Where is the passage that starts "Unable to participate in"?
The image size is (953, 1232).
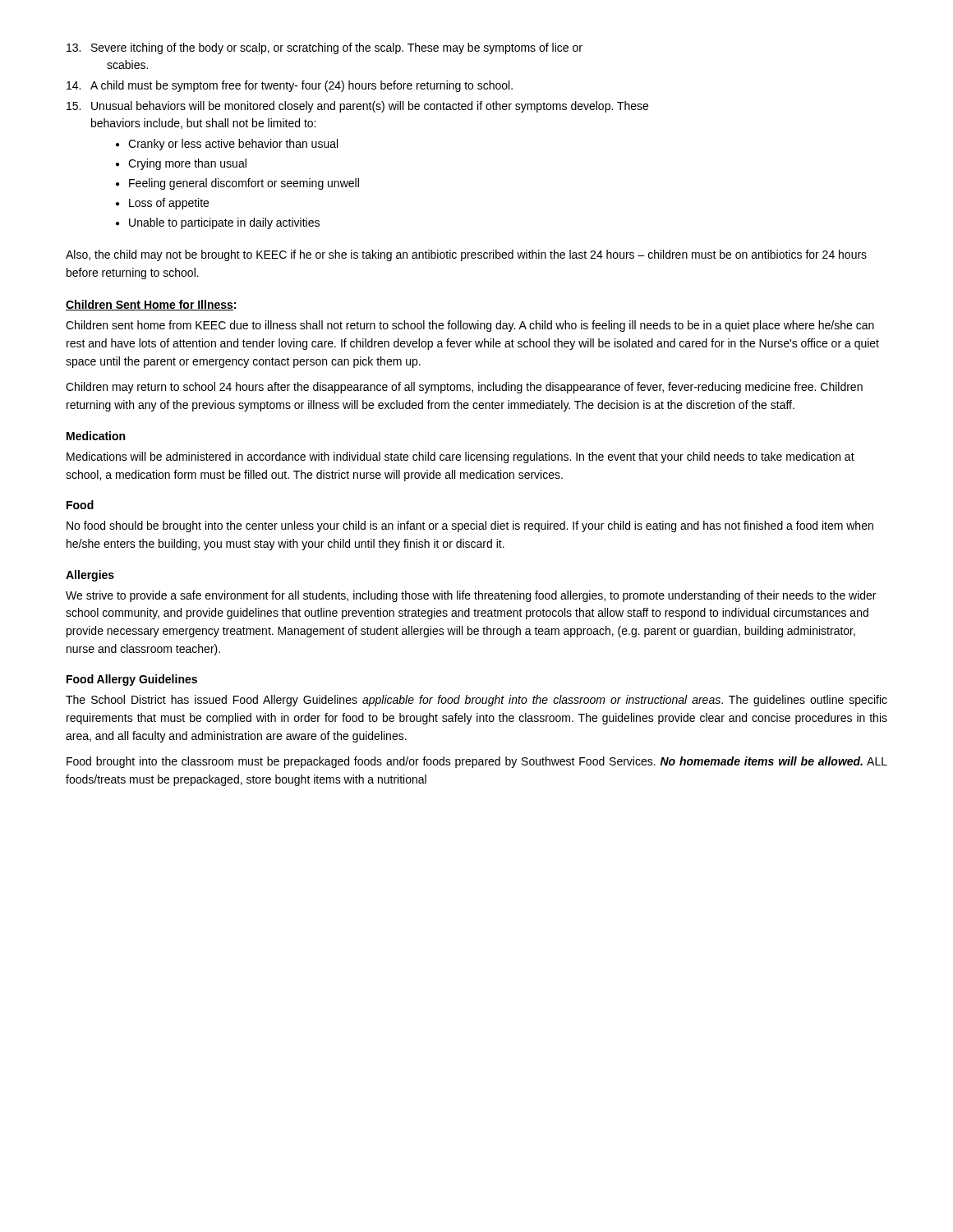[224, 223]
